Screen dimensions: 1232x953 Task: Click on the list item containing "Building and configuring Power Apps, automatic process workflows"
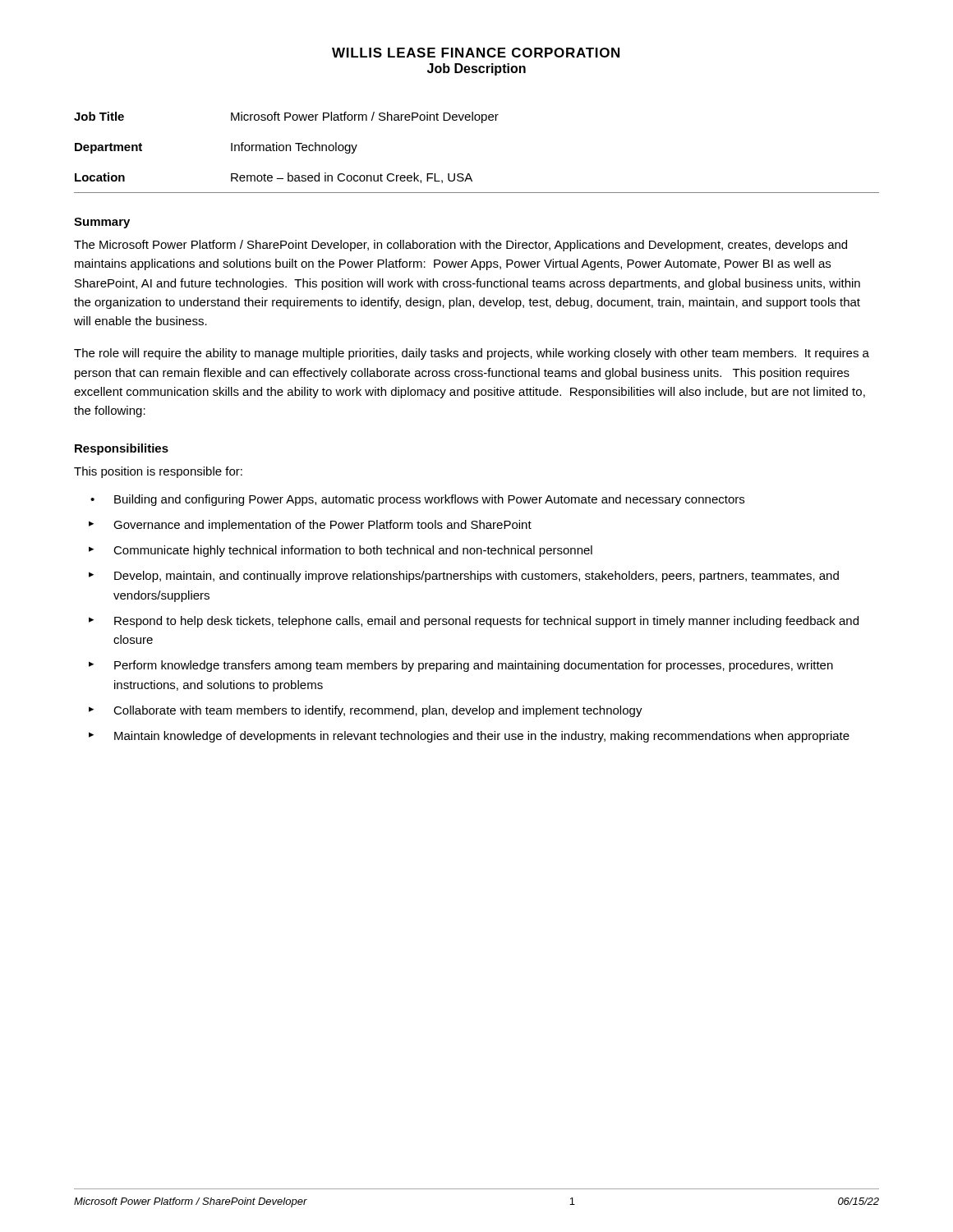[x=429, y=499]
